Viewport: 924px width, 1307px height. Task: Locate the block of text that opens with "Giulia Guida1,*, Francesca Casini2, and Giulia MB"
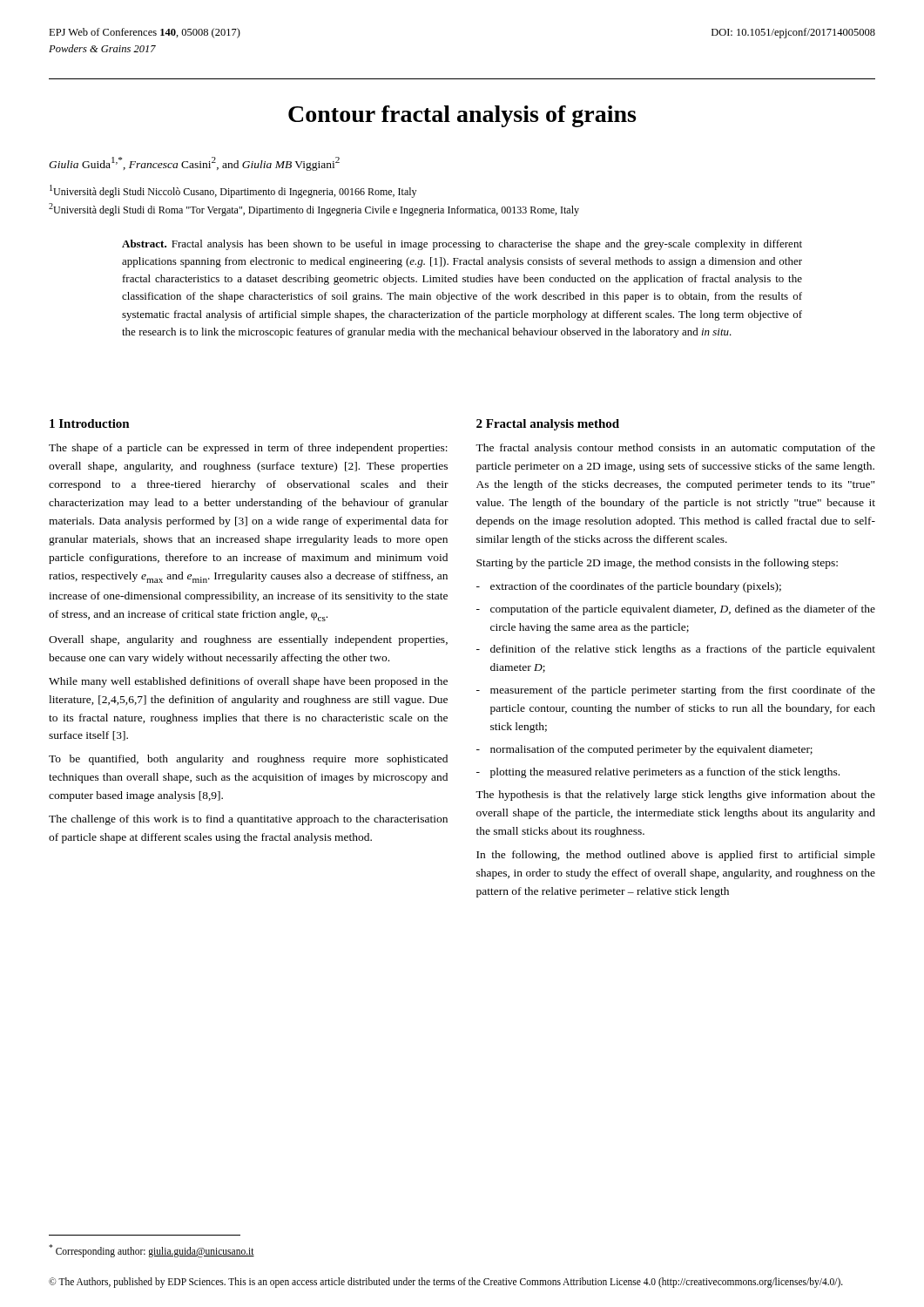194,162
